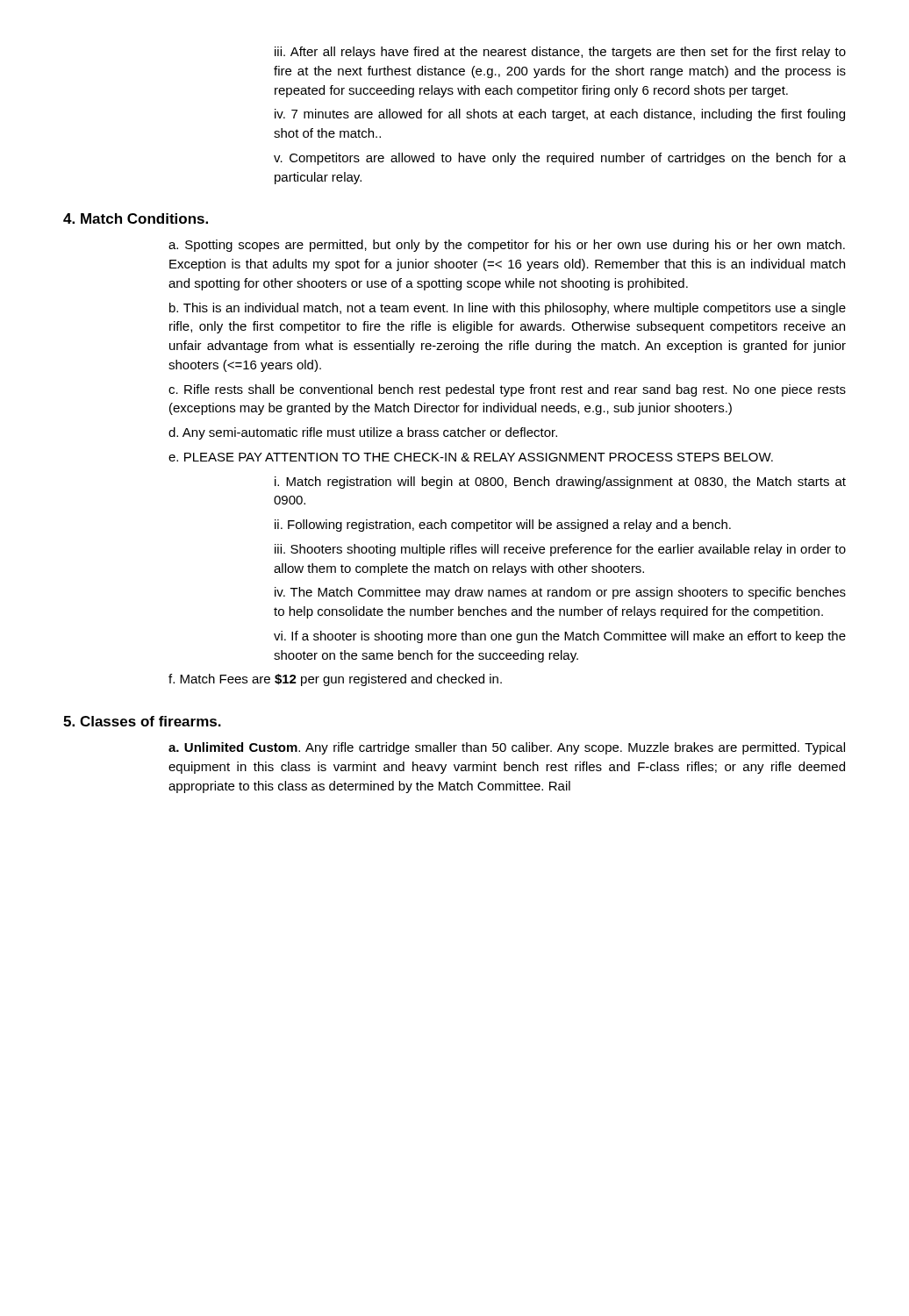The image size is (909, 1316).
Task: Select the list item containing "c. Rifle rests shall be conventional bench rest"
Action: [x=507, y=398]
